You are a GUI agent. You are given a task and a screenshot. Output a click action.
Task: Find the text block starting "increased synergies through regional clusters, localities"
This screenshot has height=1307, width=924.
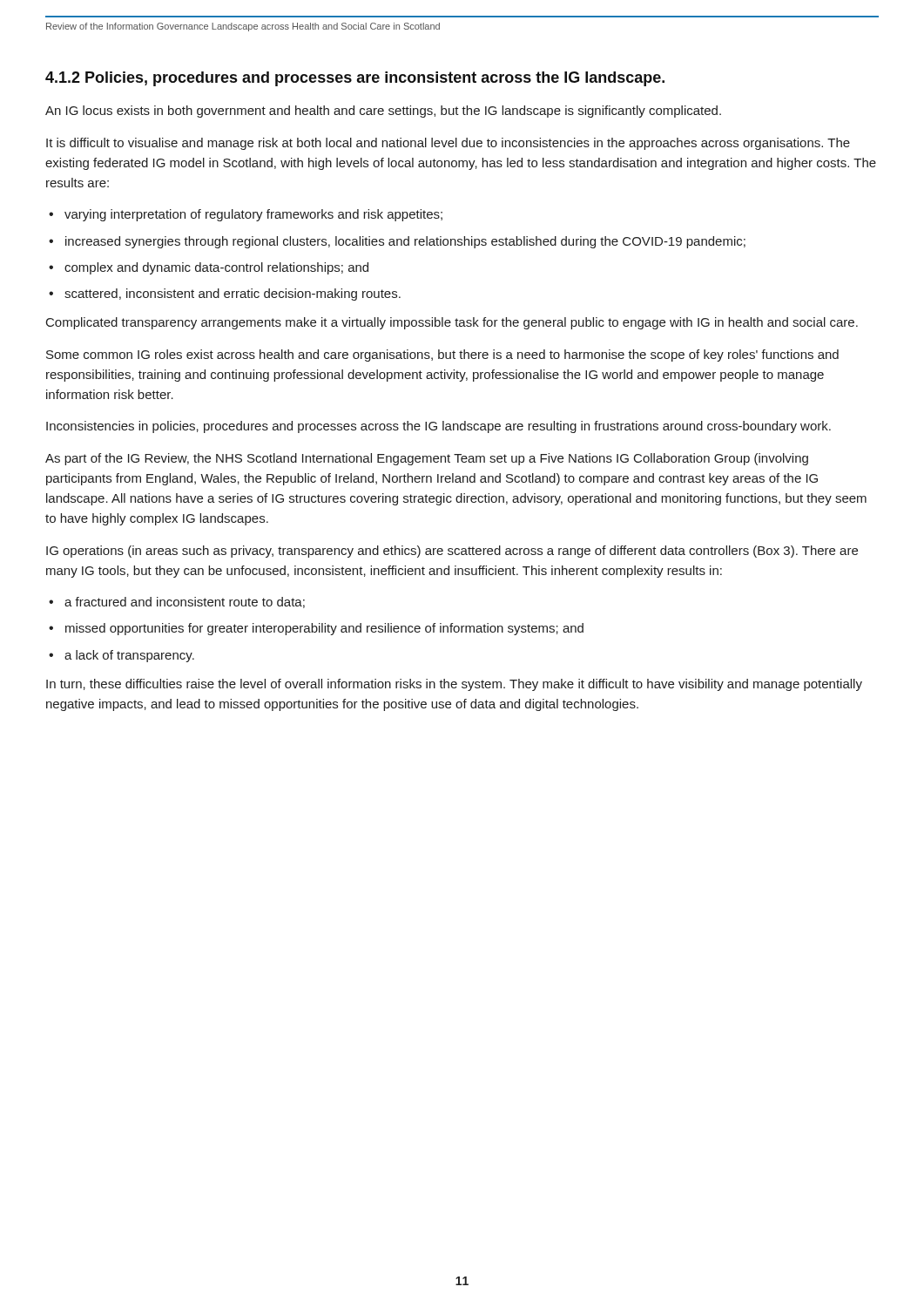click(405, 241)
